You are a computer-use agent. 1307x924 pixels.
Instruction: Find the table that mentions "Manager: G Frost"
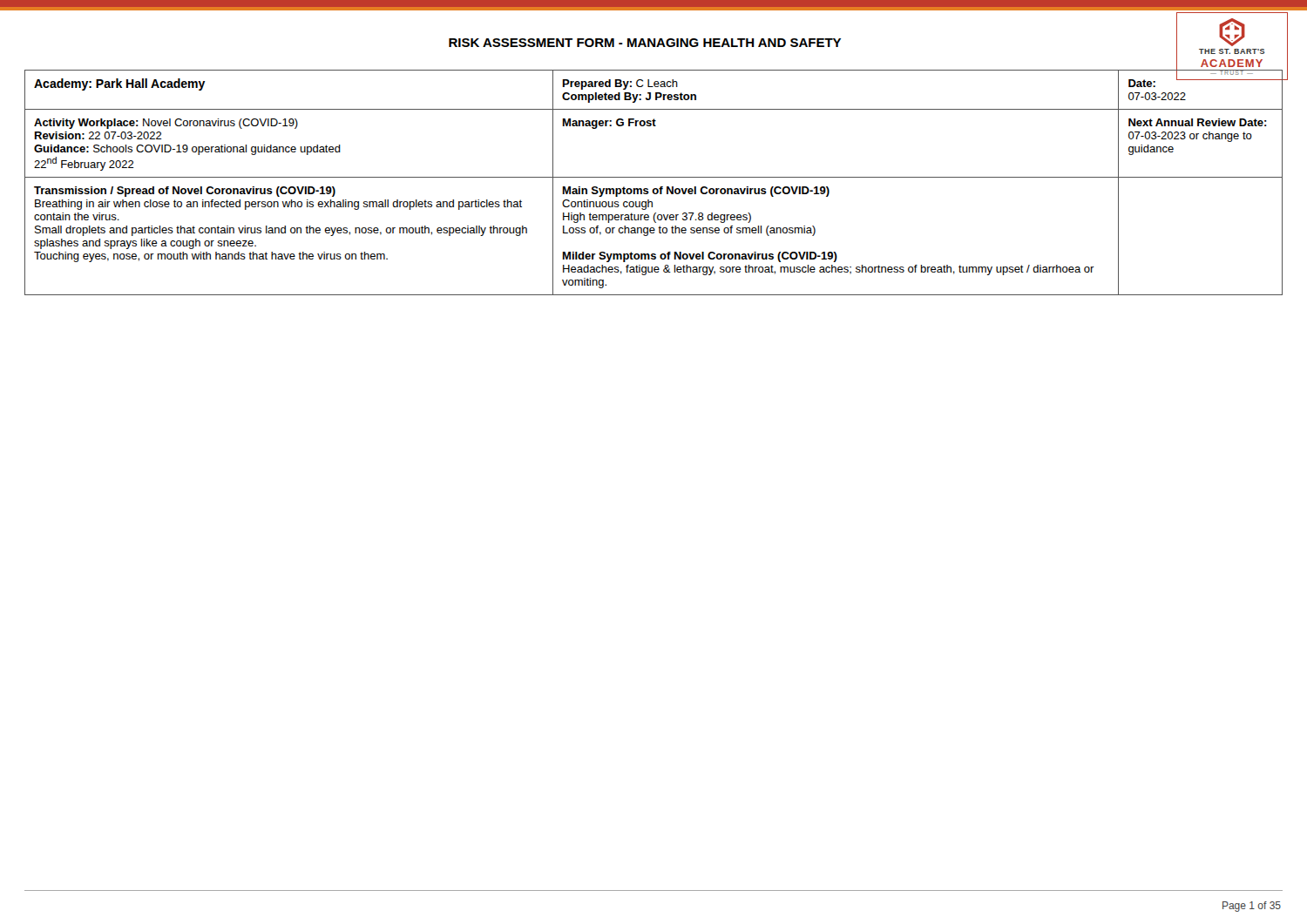[654, 183]
